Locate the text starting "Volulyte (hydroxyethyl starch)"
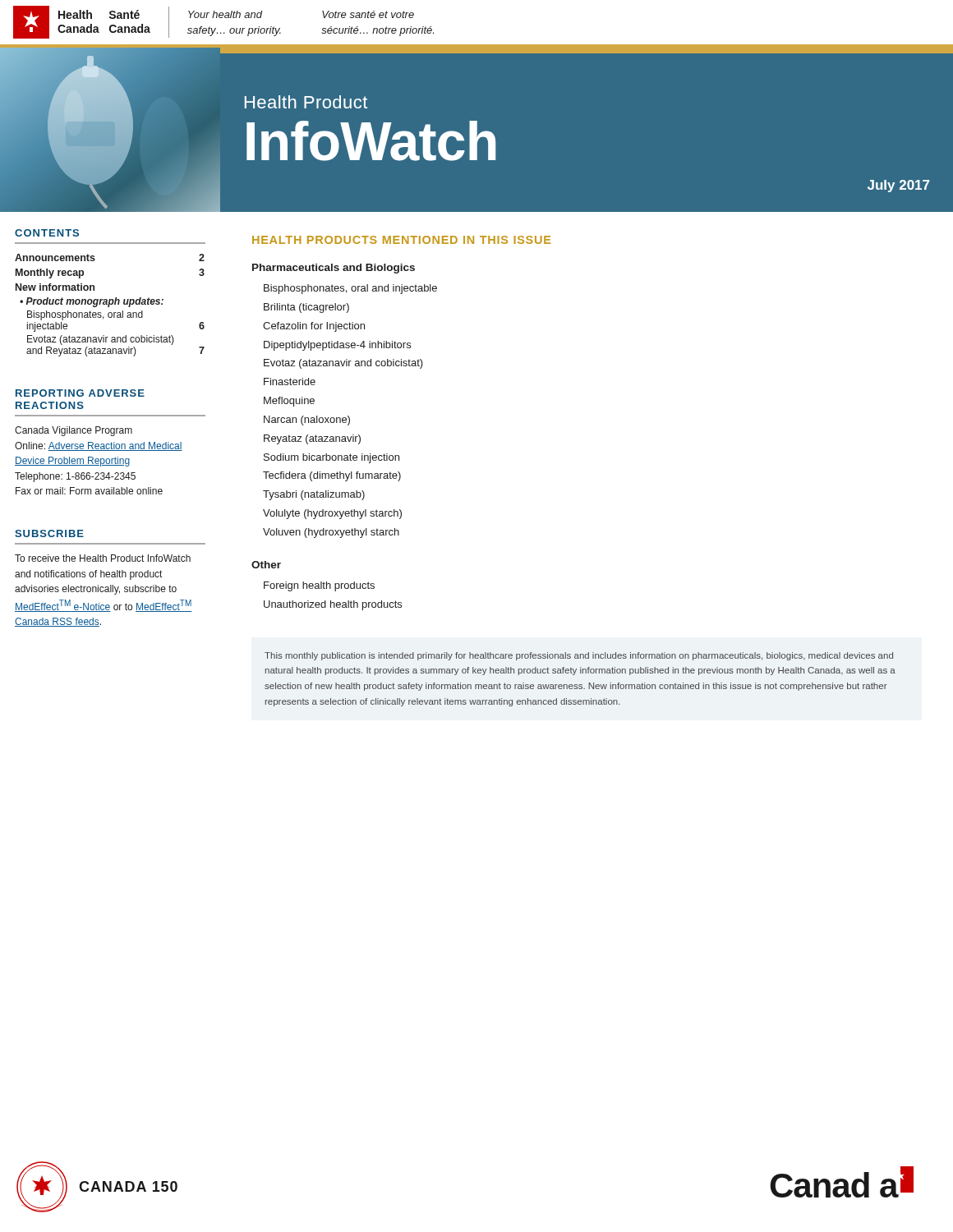953x1232 pixels. coord(333,513)
